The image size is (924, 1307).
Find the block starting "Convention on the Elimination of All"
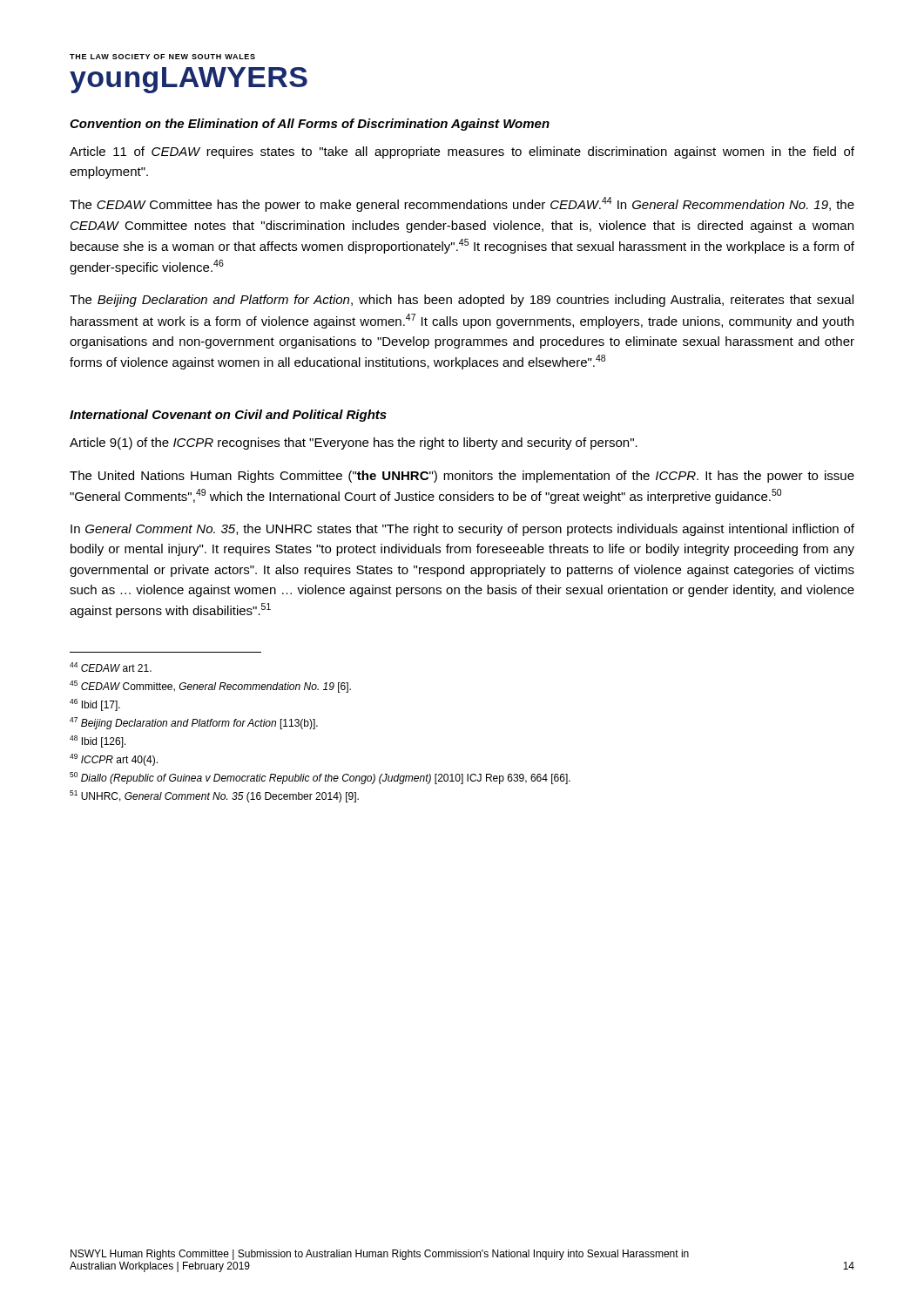click(310, 123)
